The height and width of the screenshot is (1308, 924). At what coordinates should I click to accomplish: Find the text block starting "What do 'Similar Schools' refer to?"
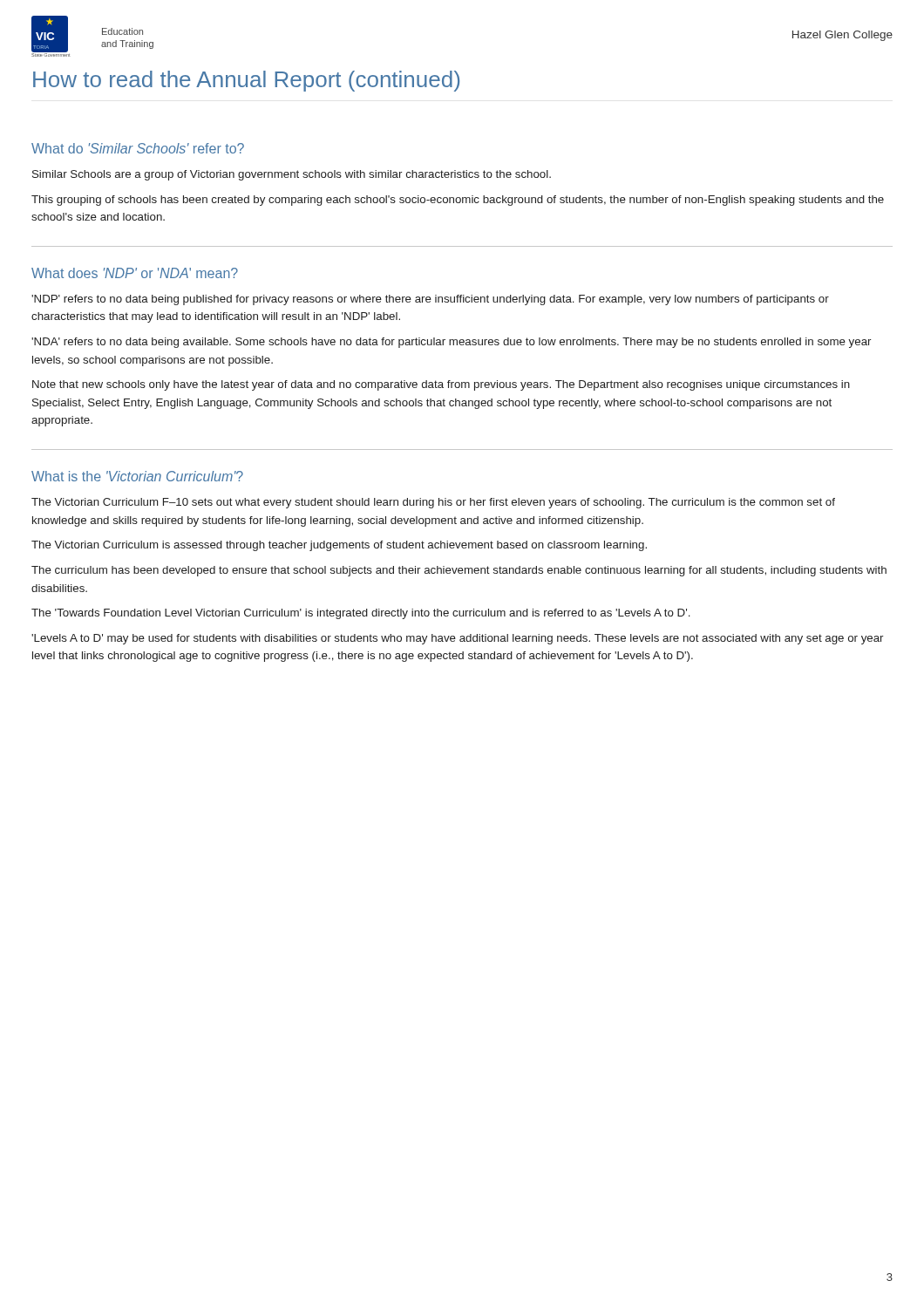coord(138,148)
